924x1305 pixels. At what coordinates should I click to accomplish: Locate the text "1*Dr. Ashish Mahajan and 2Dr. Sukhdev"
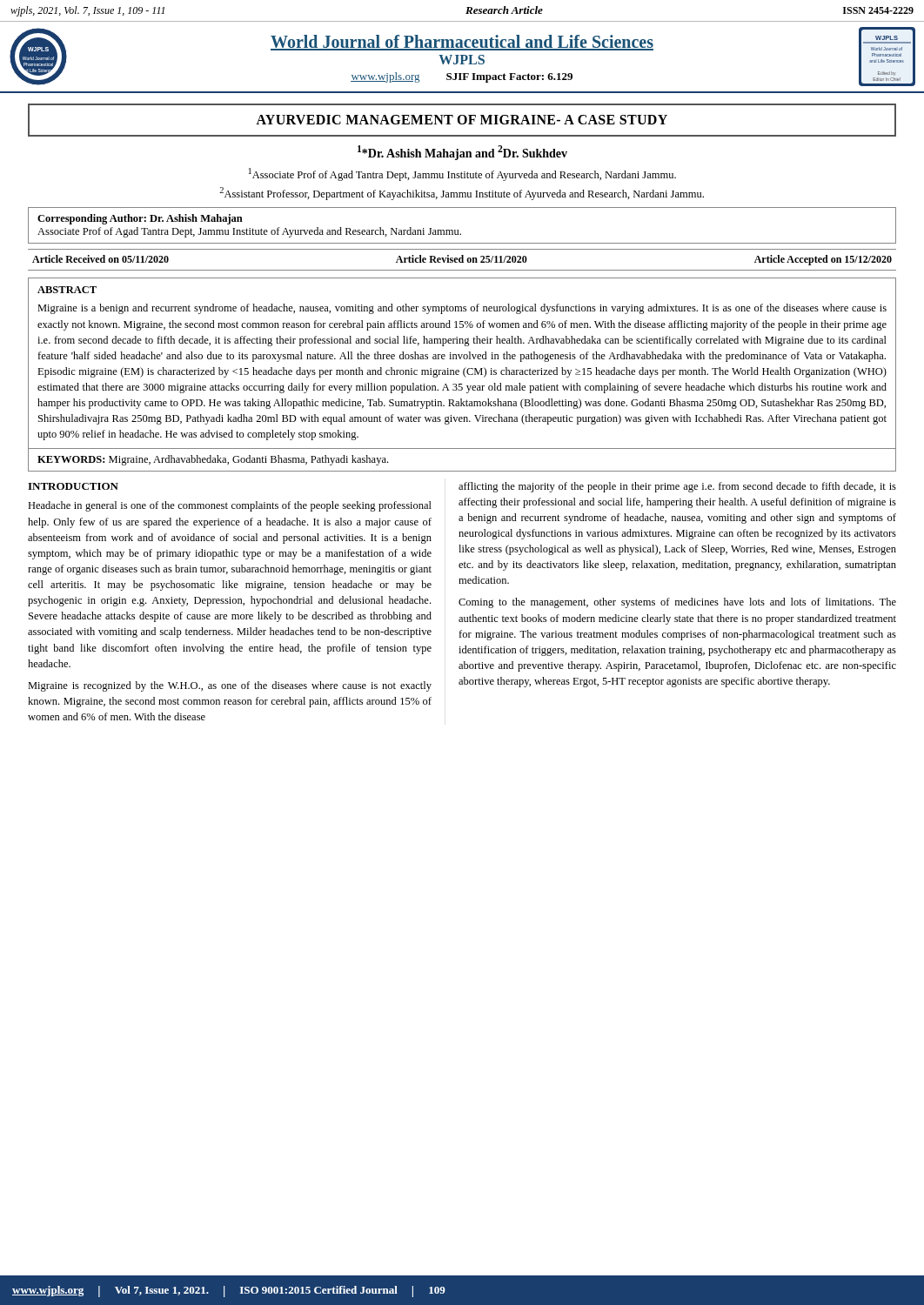point(462,152)
